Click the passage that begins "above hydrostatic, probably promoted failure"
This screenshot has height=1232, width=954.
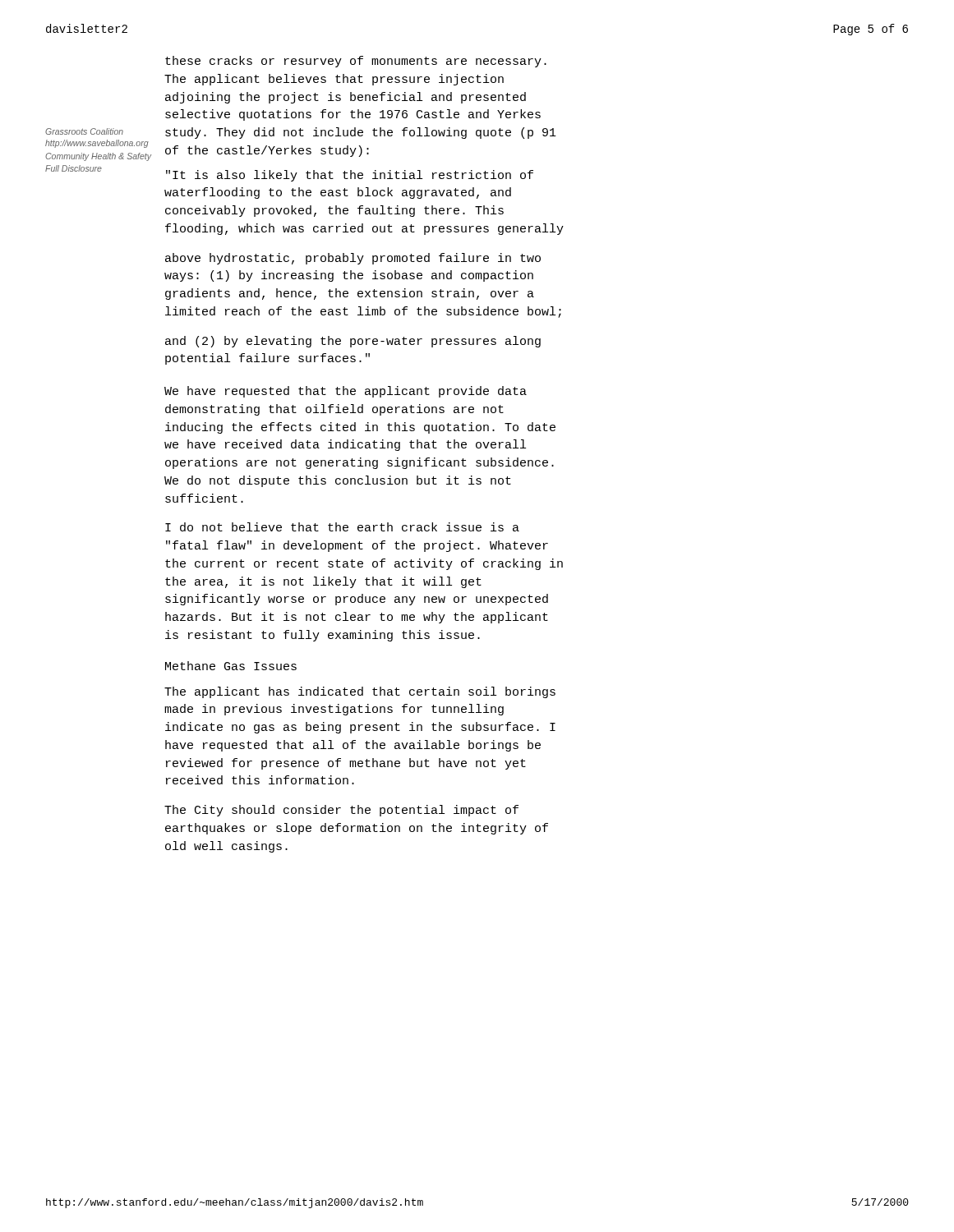(364, 286)
